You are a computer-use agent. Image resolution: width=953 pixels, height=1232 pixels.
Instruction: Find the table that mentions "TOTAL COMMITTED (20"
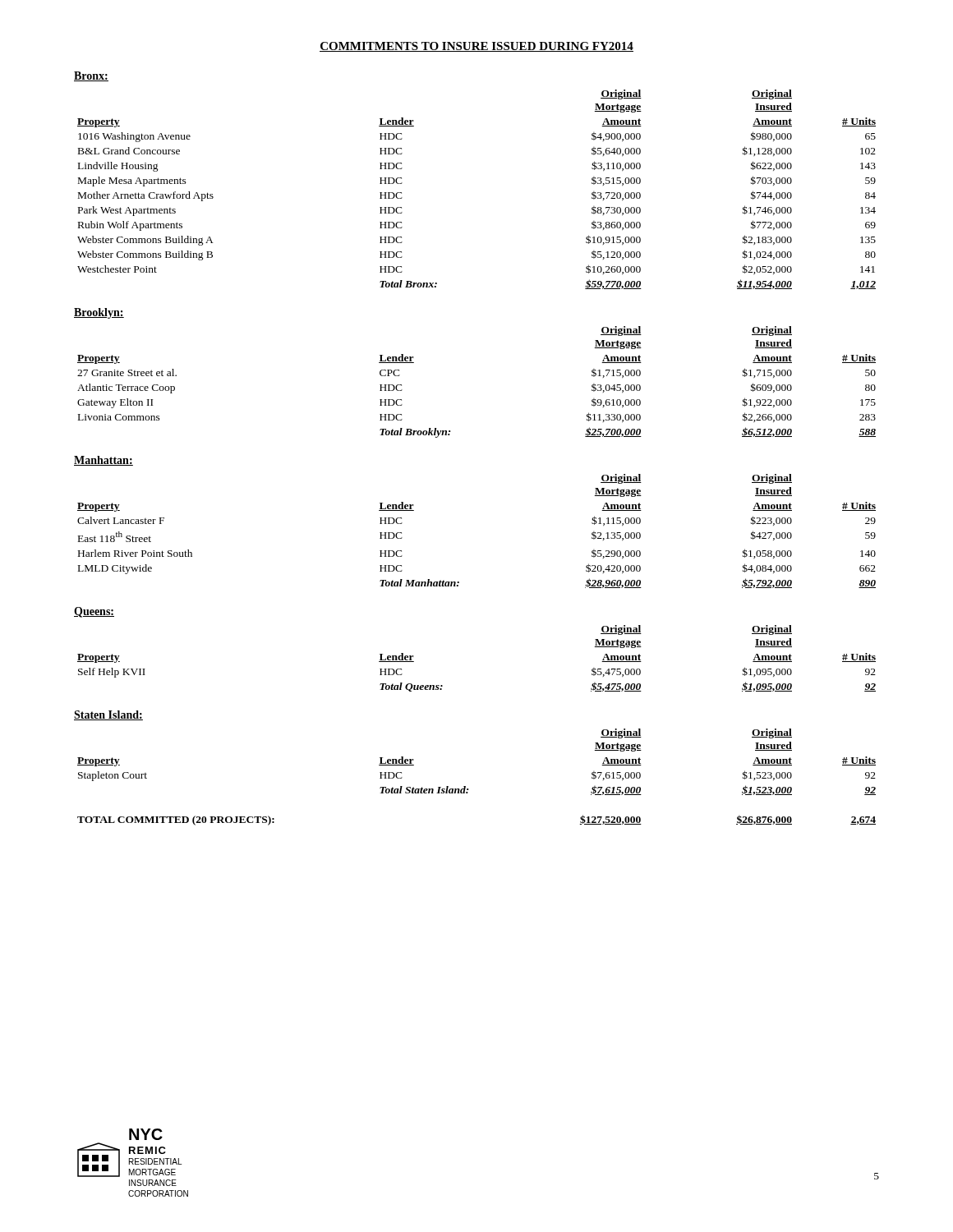click(476, 819)
